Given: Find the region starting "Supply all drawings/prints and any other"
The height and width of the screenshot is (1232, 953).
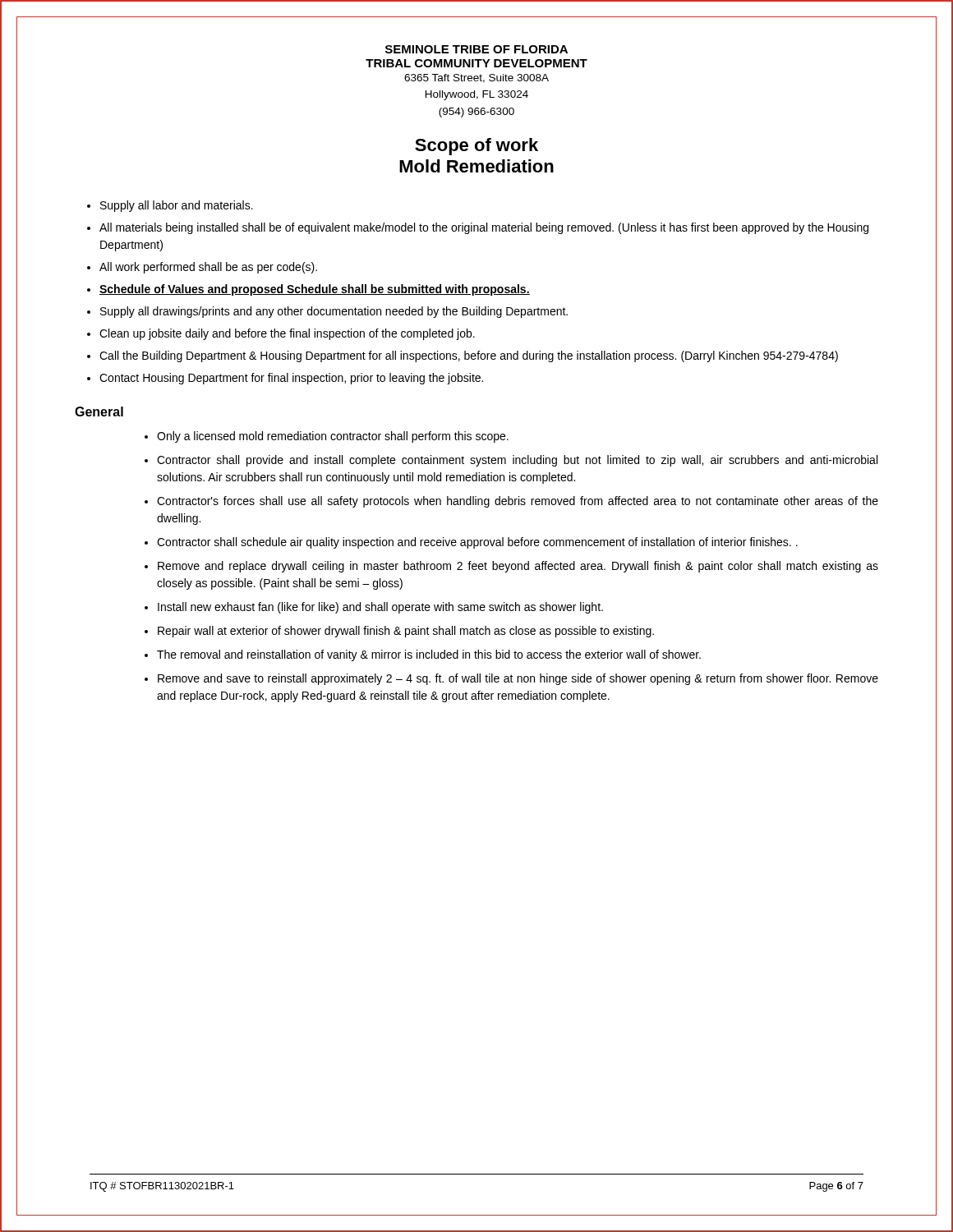Looking at the screenshot, I should [x=334, y=311].
